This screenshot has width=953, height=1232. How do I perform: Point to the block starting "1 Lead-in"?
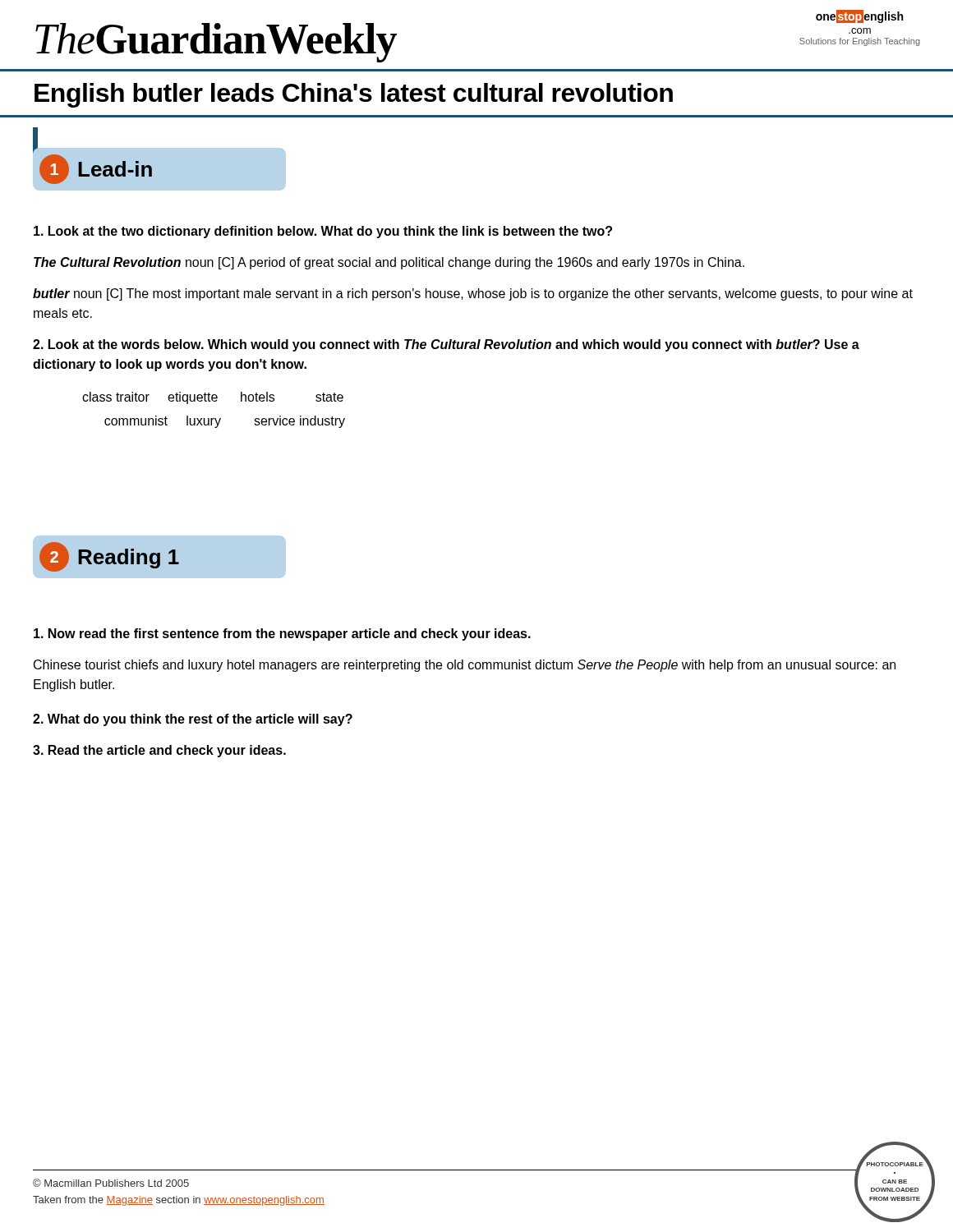[x=96, y=169]
